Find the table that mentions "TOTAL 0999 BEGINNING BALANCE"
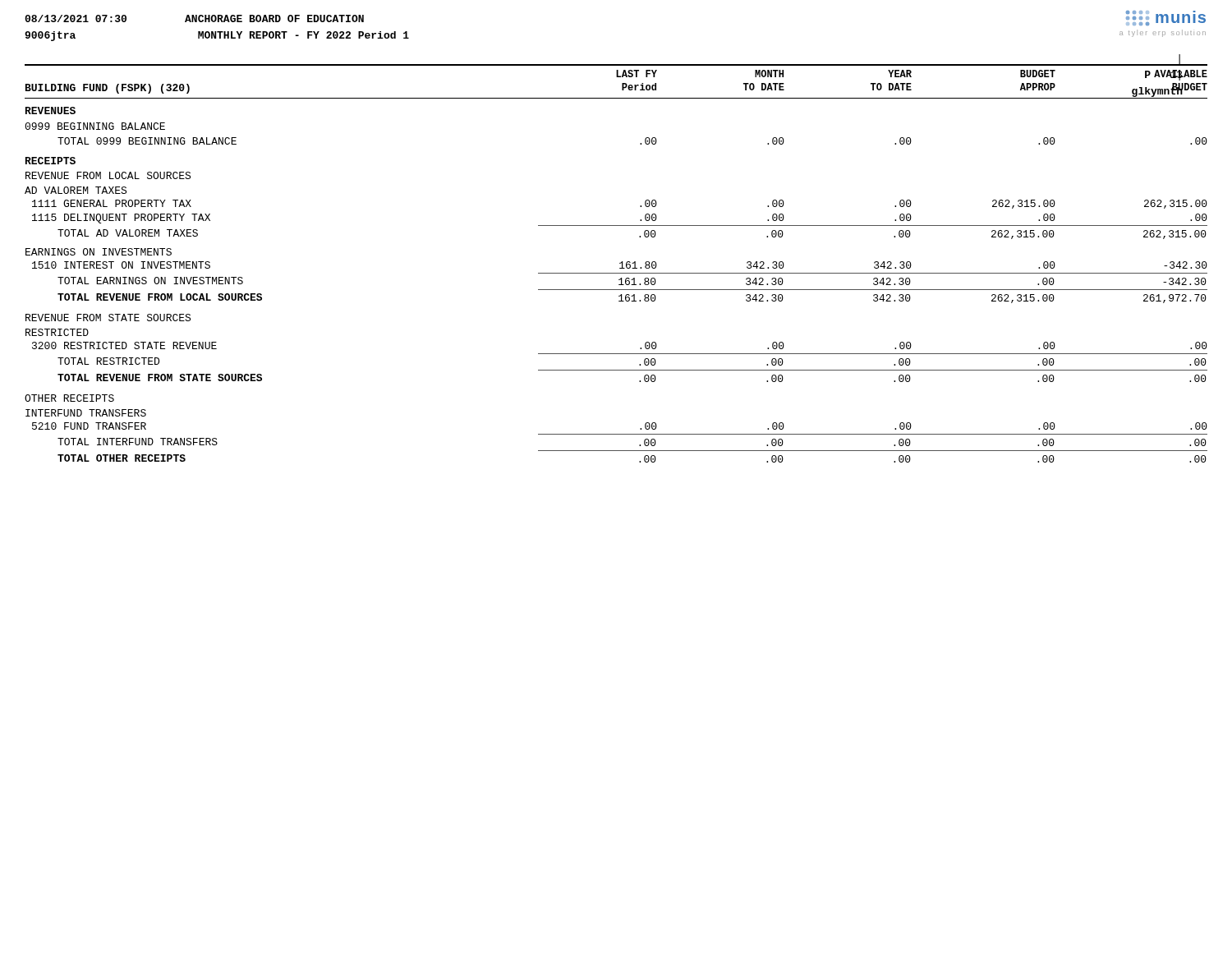The height and width of the screenshot is (953, 1232). tap(616, 142)
